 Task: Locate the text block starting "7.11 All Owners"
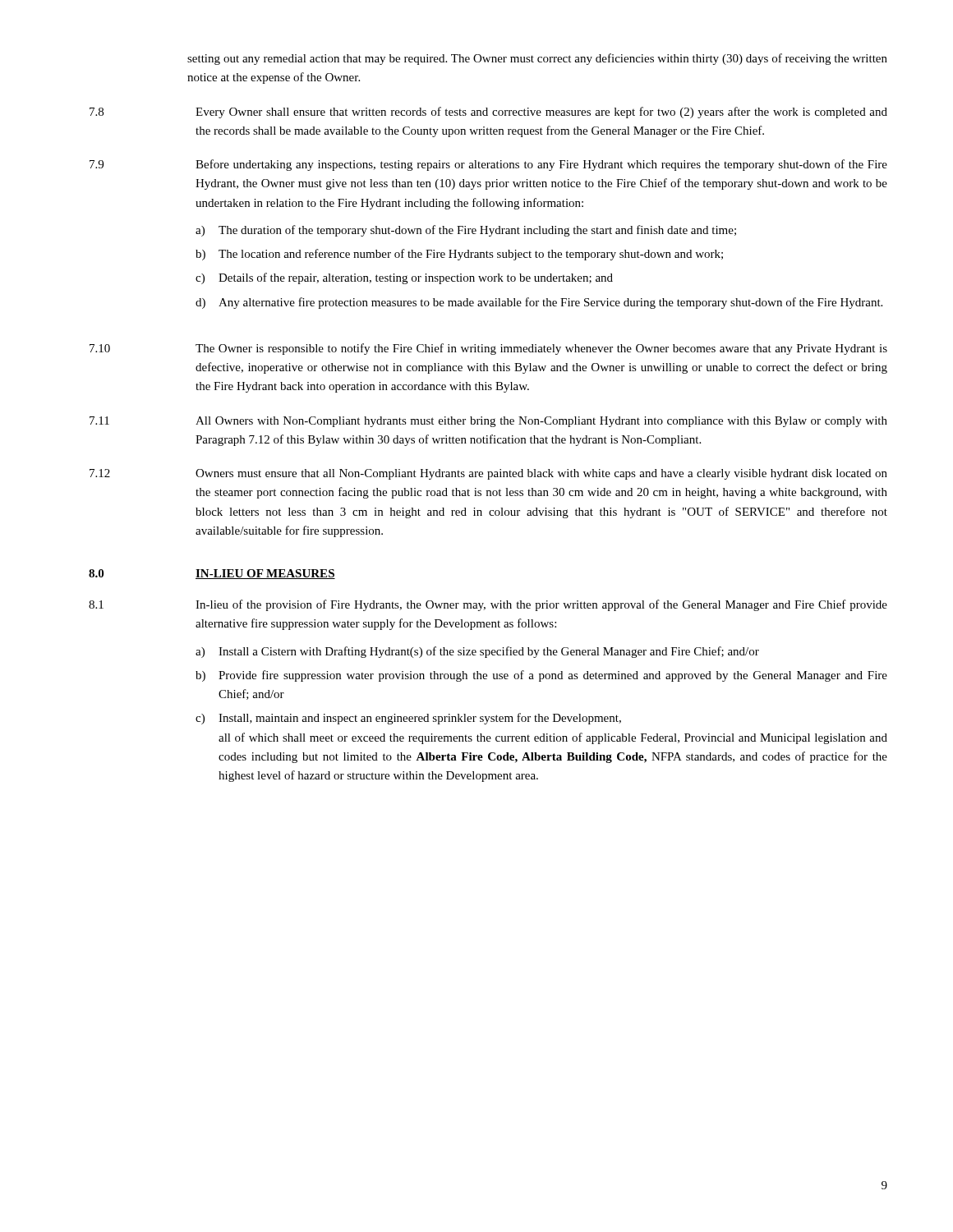click(x=488, y=430)
